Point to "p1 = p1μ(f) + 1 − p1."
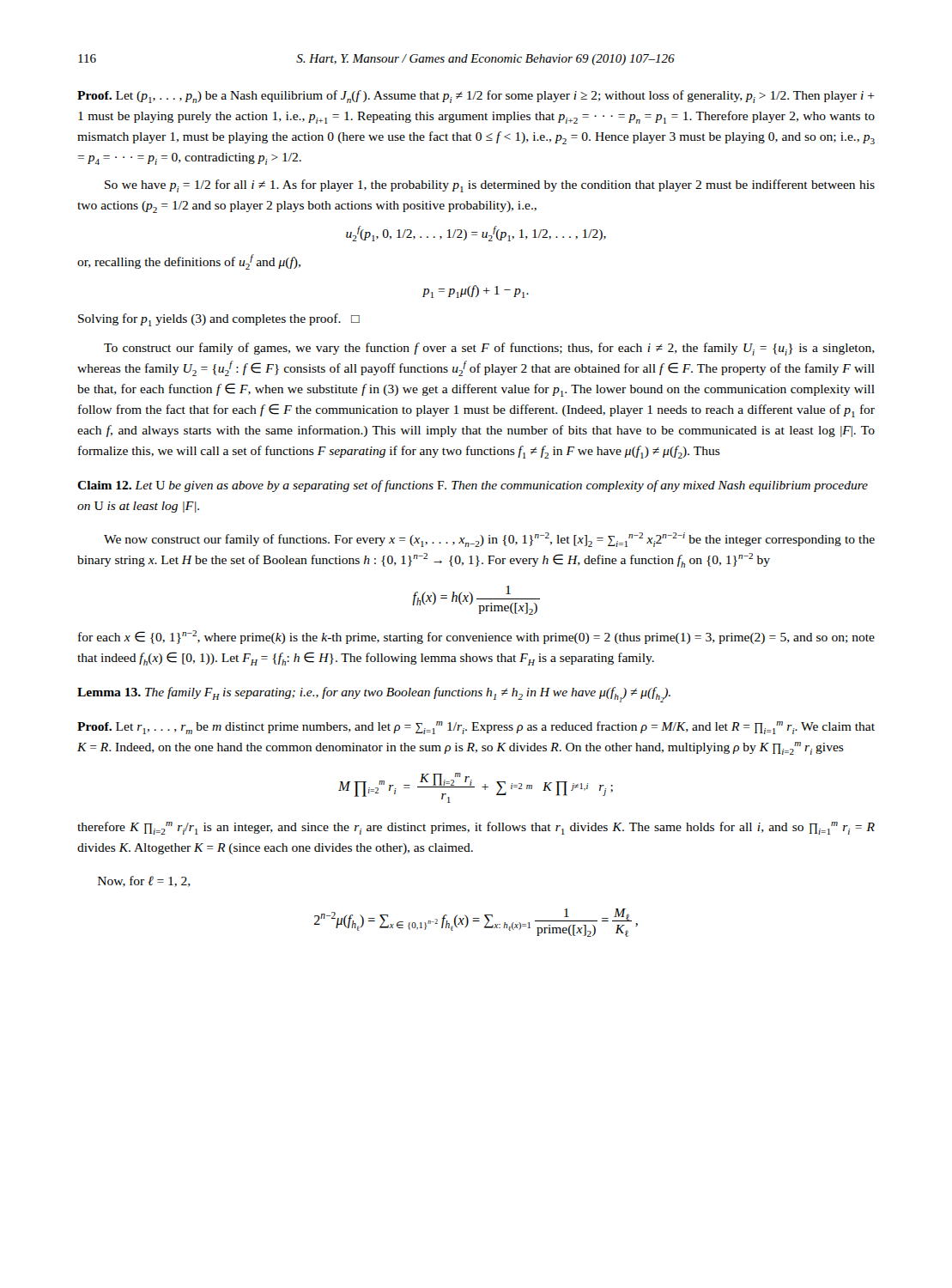The height and width of the screenshot is (1288, 952). (x=476, y=290)
